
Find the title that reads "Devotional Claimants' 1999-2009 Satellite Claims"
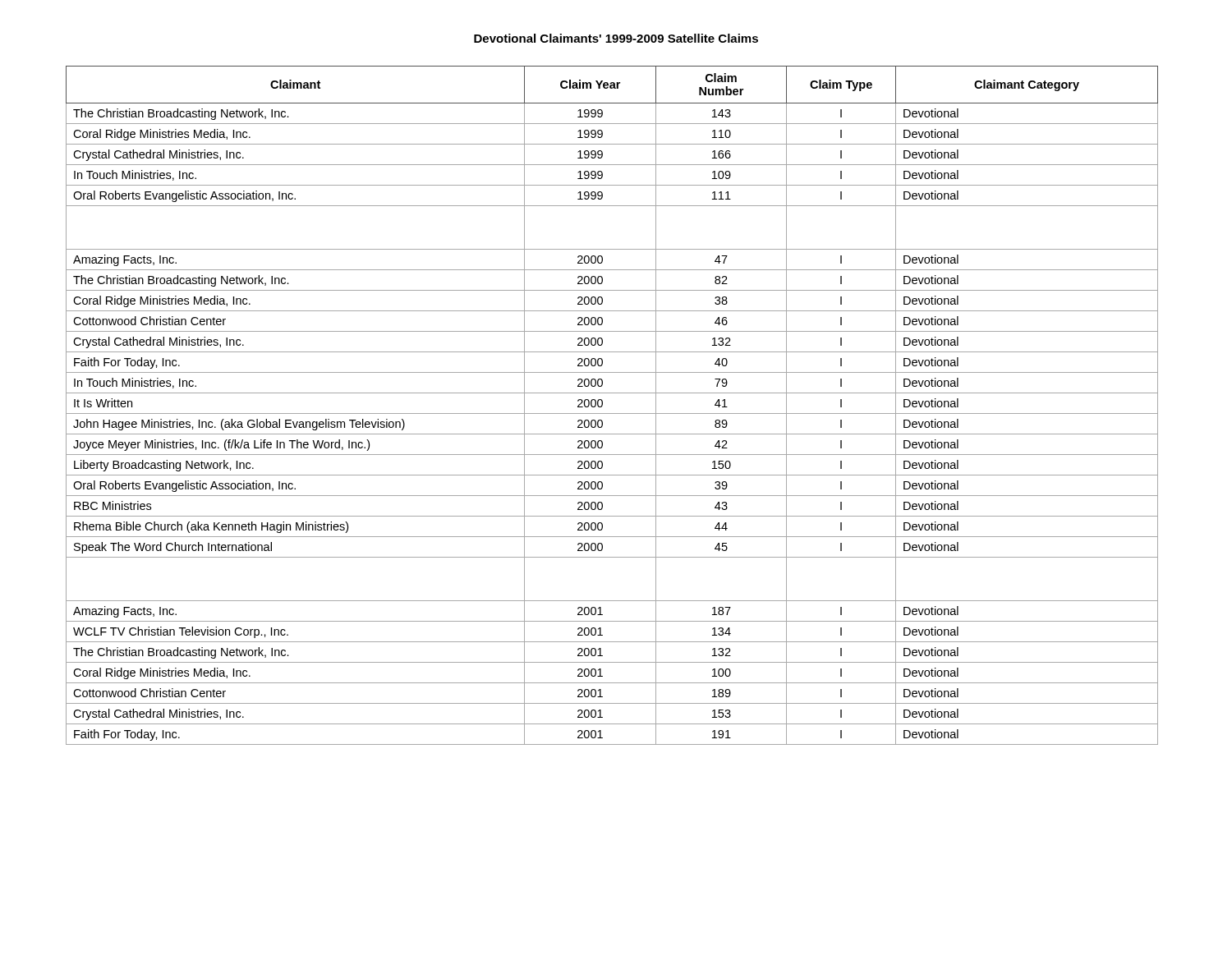click(616, 38)
